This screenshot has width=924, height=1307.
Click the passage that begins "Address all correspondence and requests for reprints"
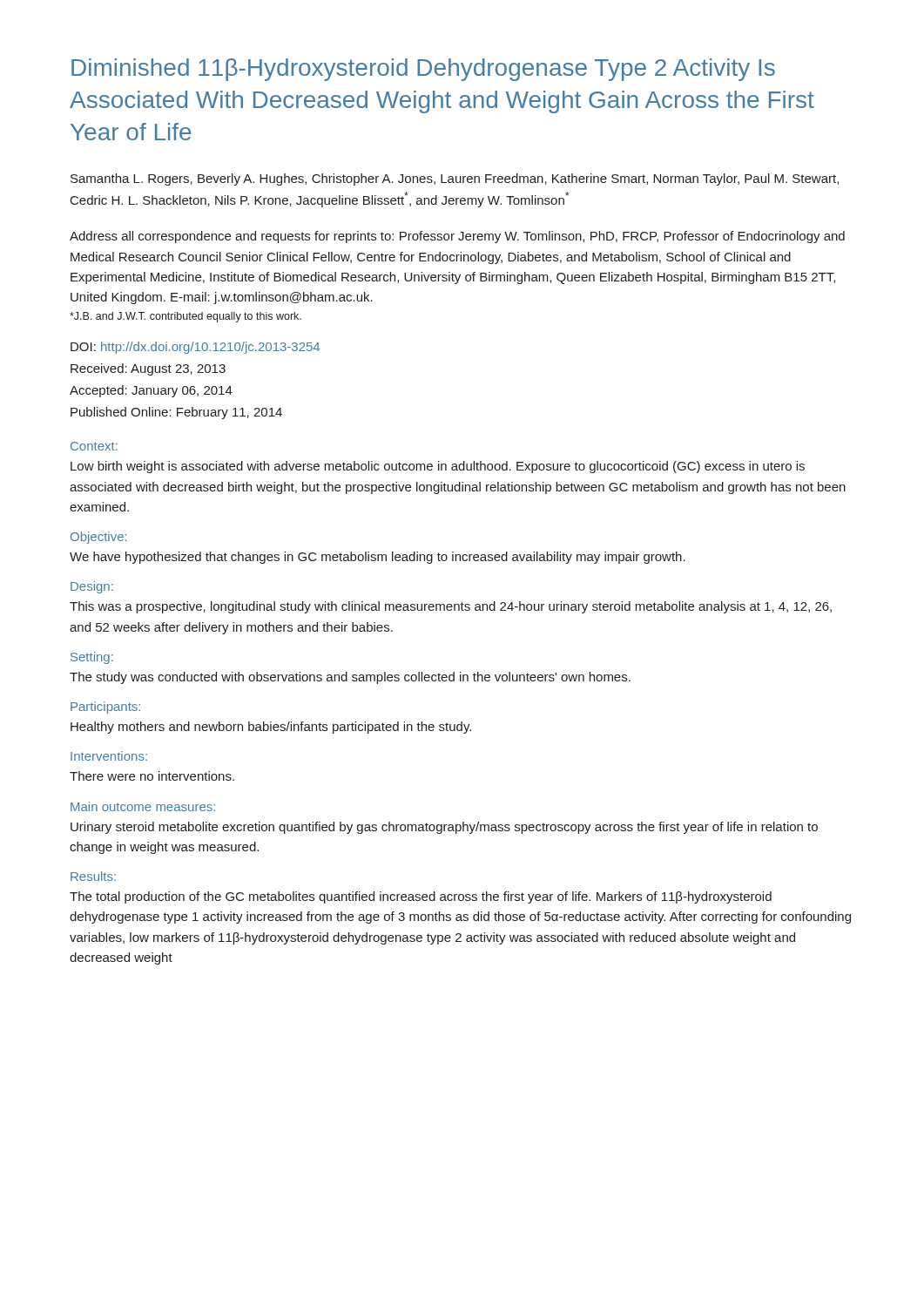458,266
